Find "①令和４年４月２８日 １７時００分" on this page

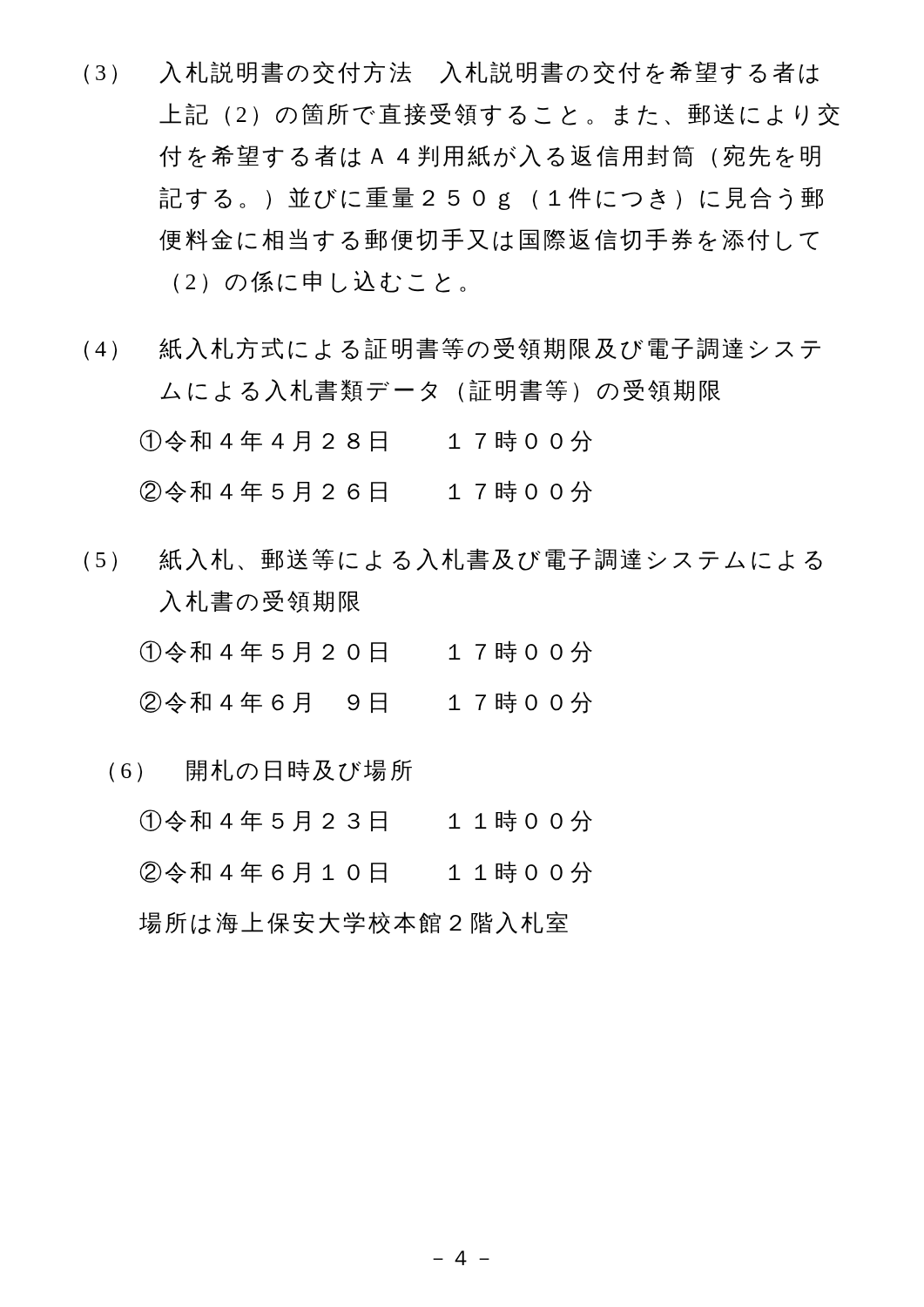tap(368, 441)
